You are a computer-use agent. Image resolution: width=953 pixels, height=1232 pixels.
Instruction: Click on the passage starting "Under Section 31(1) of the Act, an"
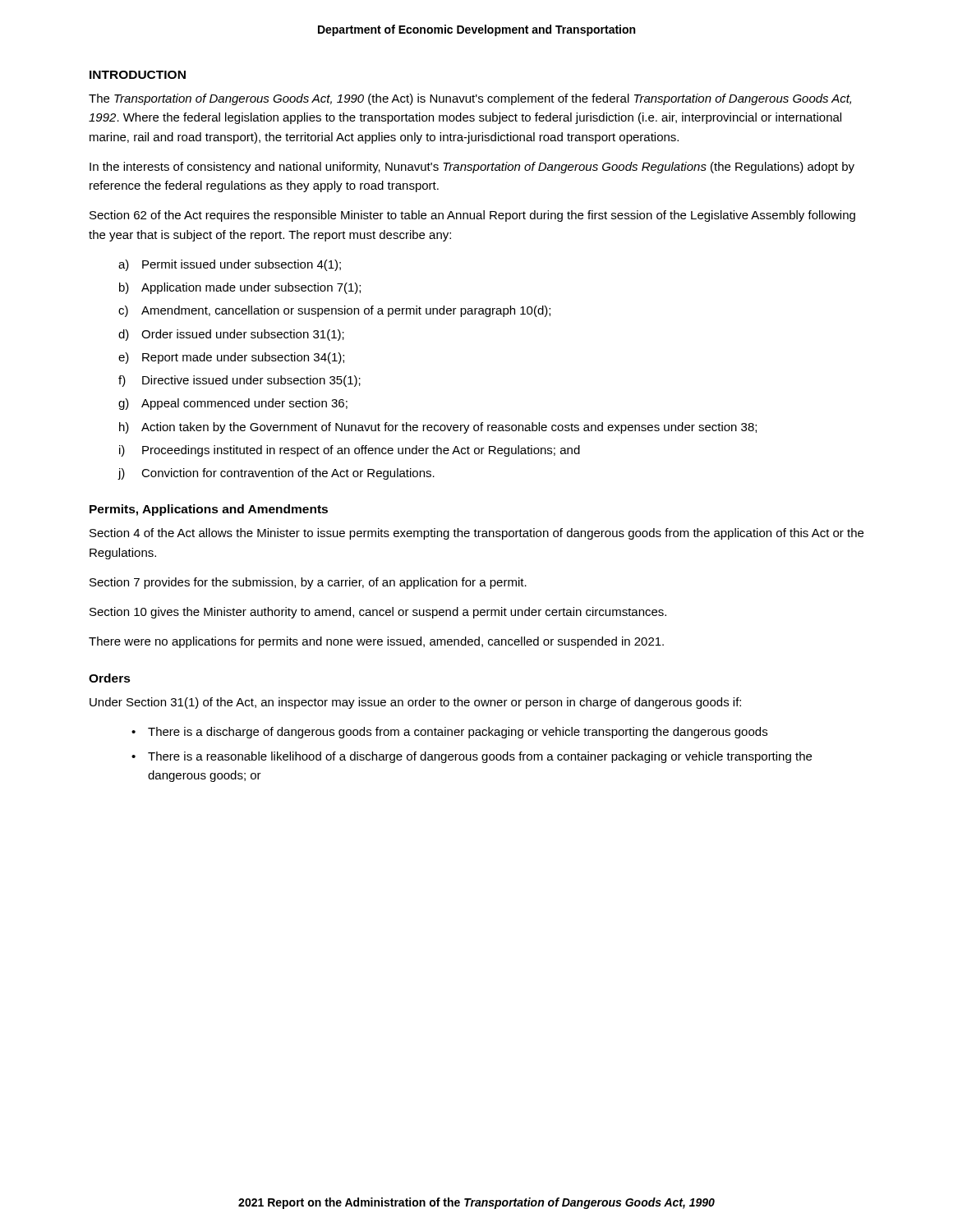pos(416,701)
